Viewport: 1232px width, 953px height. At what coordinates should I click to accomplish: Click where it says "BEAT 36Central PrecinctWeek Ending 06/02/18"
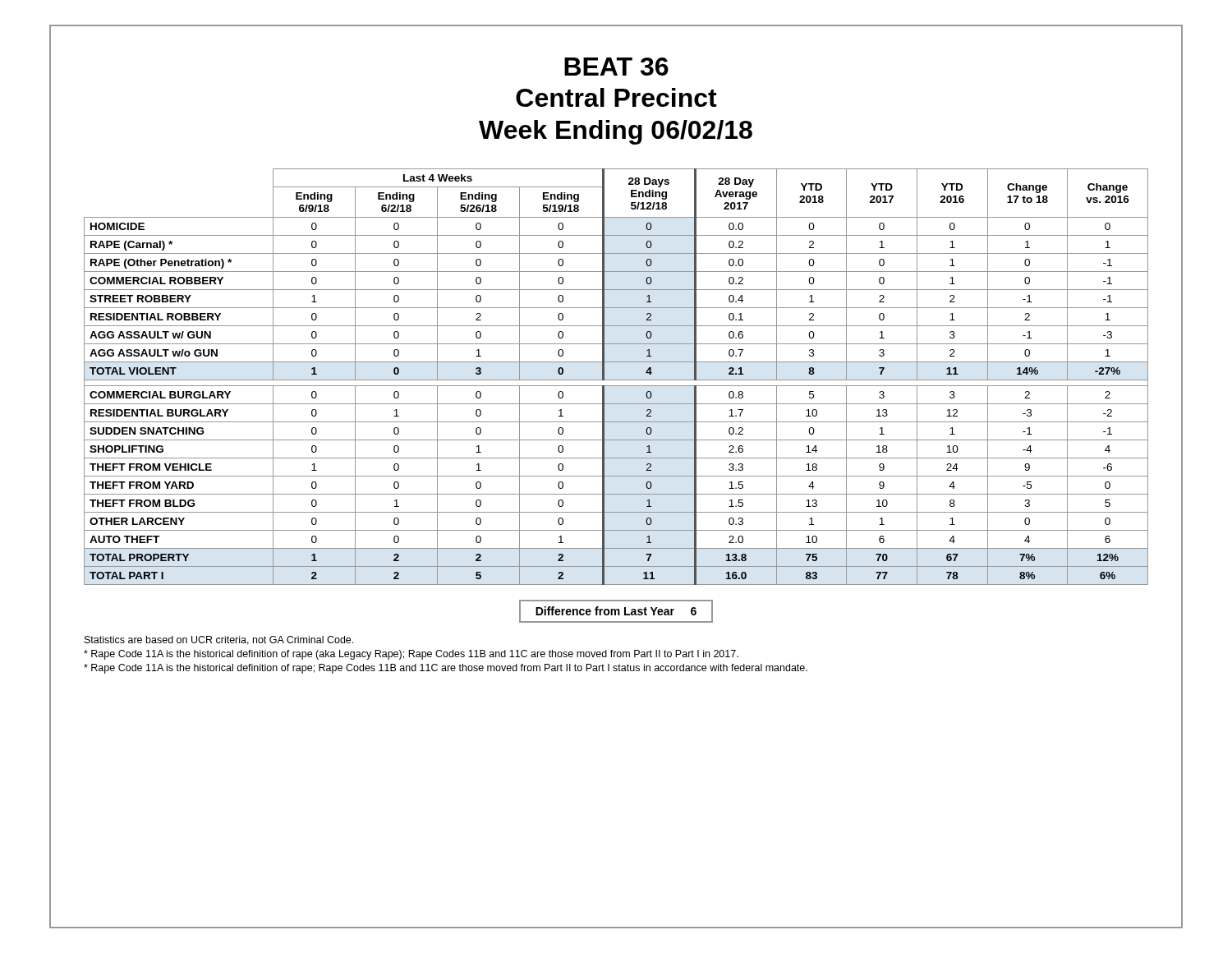[616, 98]
